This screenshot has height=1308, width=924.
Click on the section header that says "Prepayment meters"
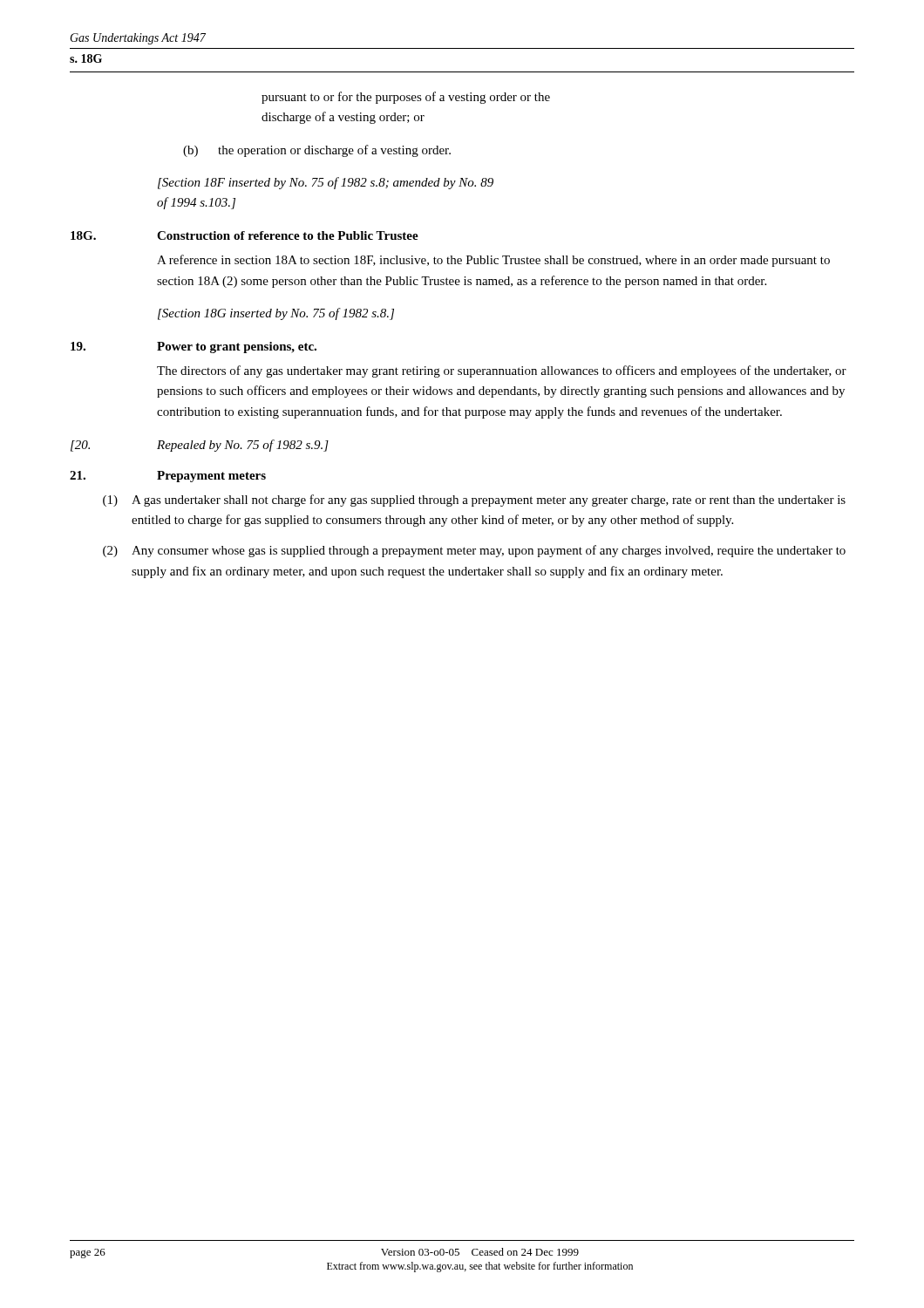point(211,475)
